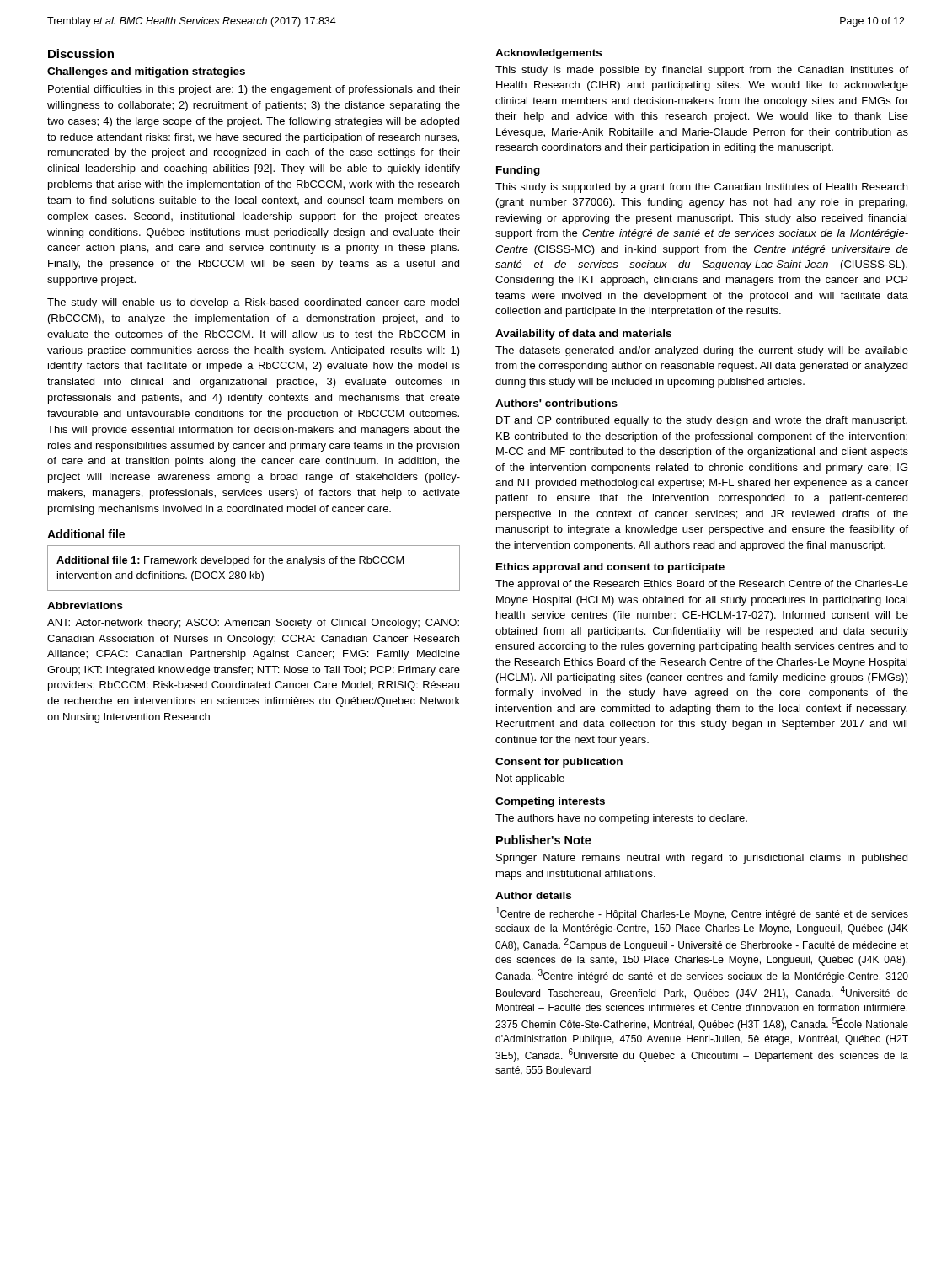Select the section header that says "Author details"

534,895
